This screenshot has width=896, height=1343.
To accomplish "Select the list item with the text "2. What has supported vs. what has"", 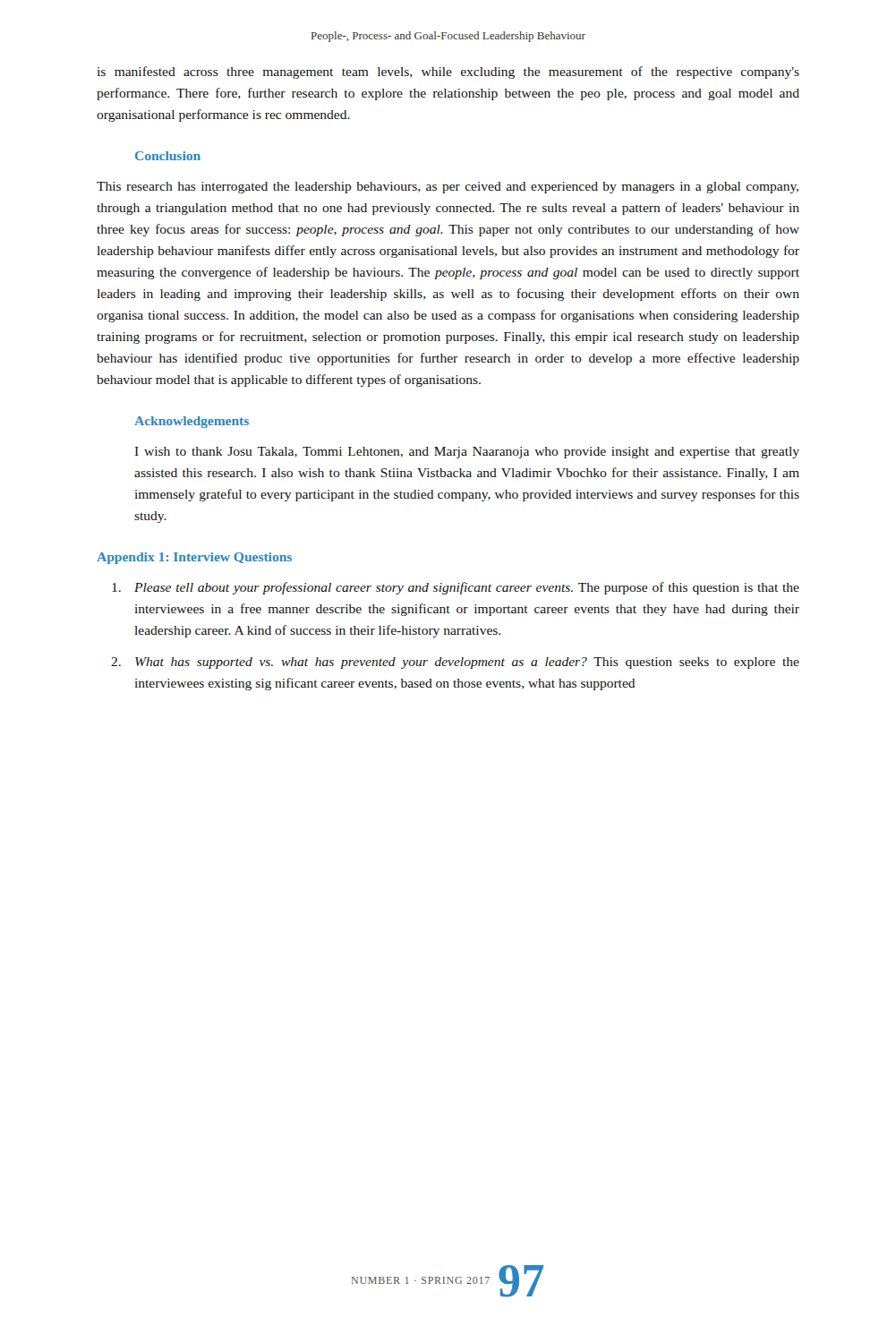I will tap(455, 670).
